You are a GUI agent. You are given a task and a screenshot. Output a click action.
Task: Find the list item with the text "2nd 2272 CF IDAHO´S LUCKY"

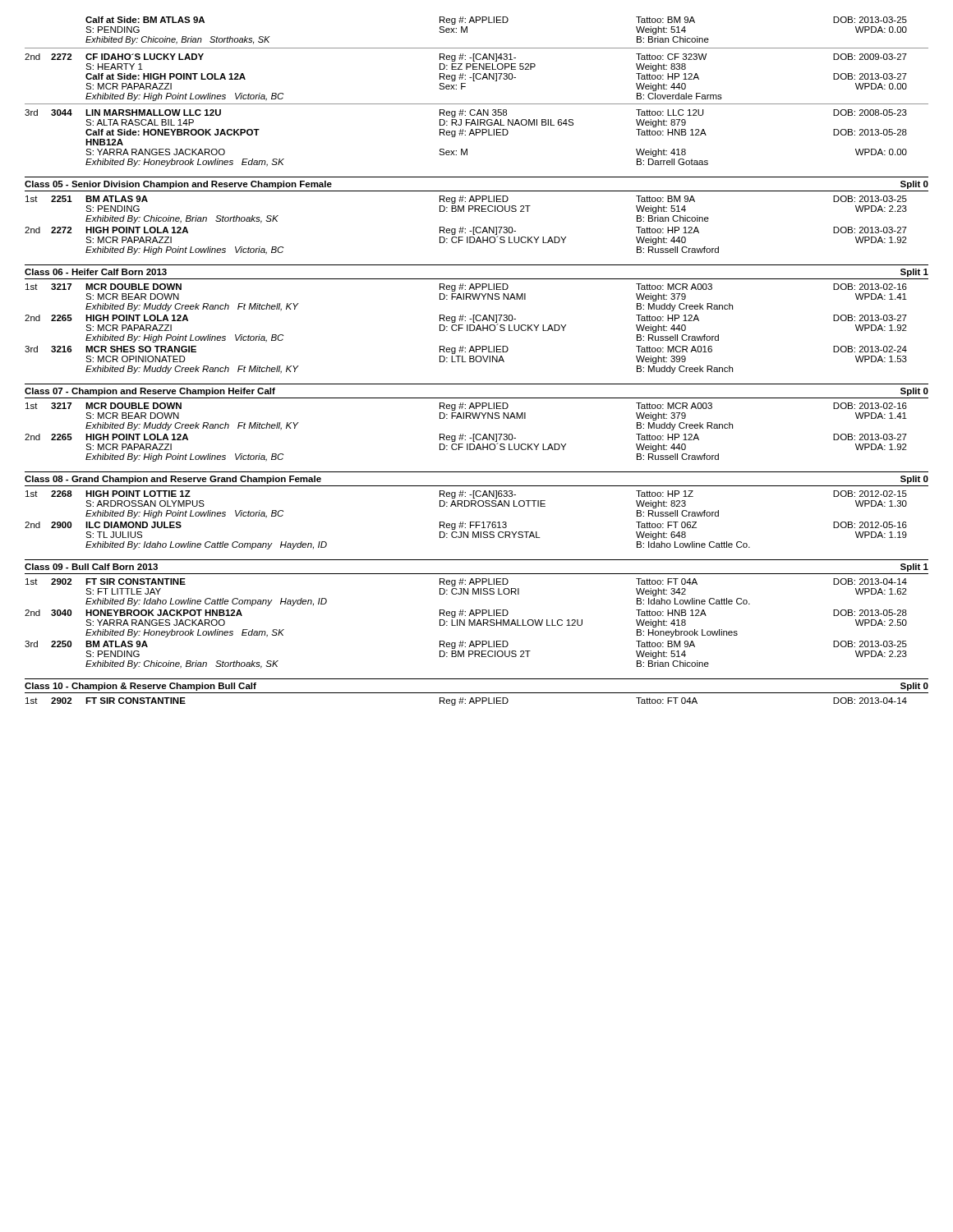pos(466,76)
